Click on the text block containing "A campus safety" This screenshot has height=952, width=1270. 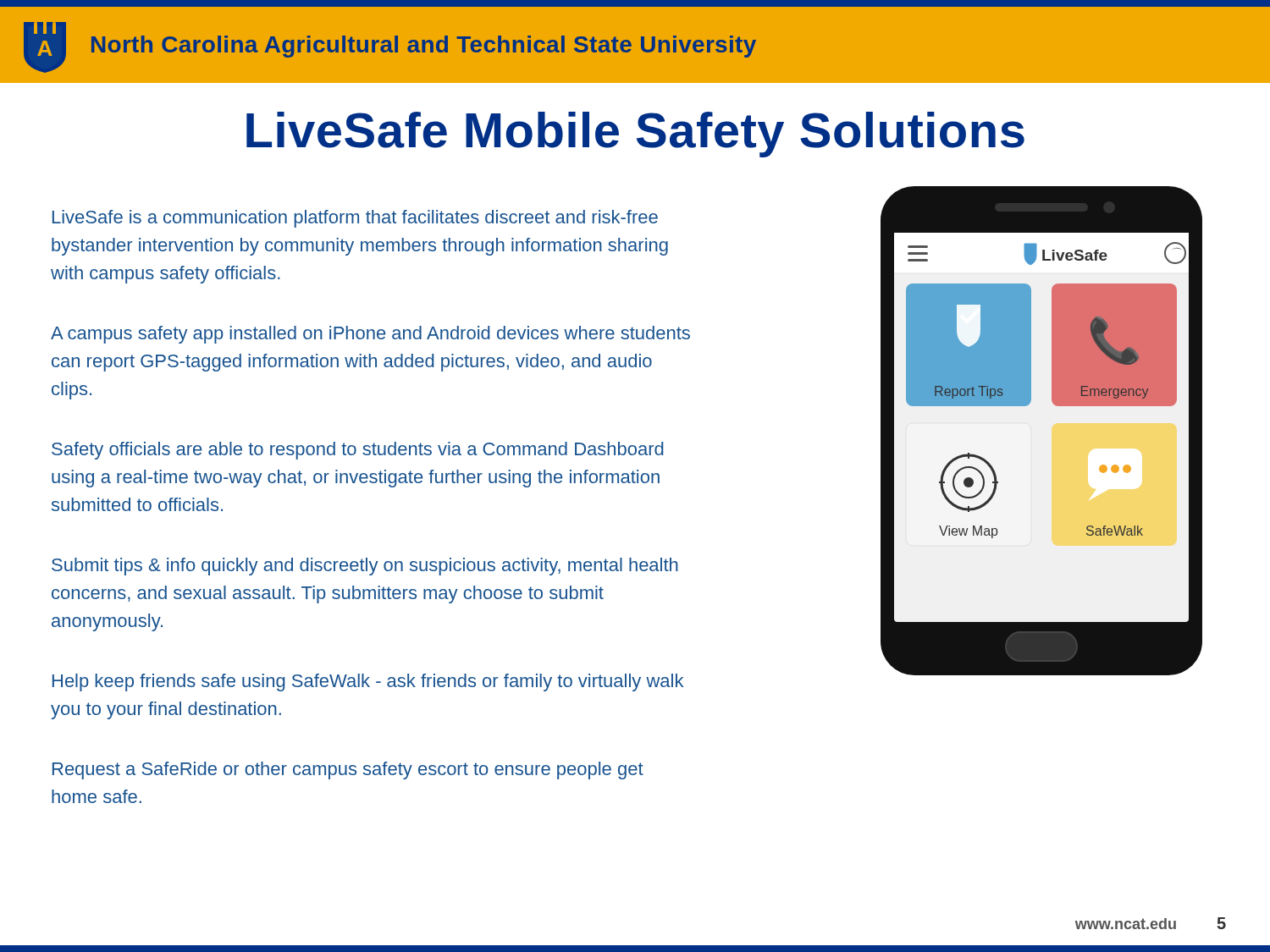pos(371,361)
